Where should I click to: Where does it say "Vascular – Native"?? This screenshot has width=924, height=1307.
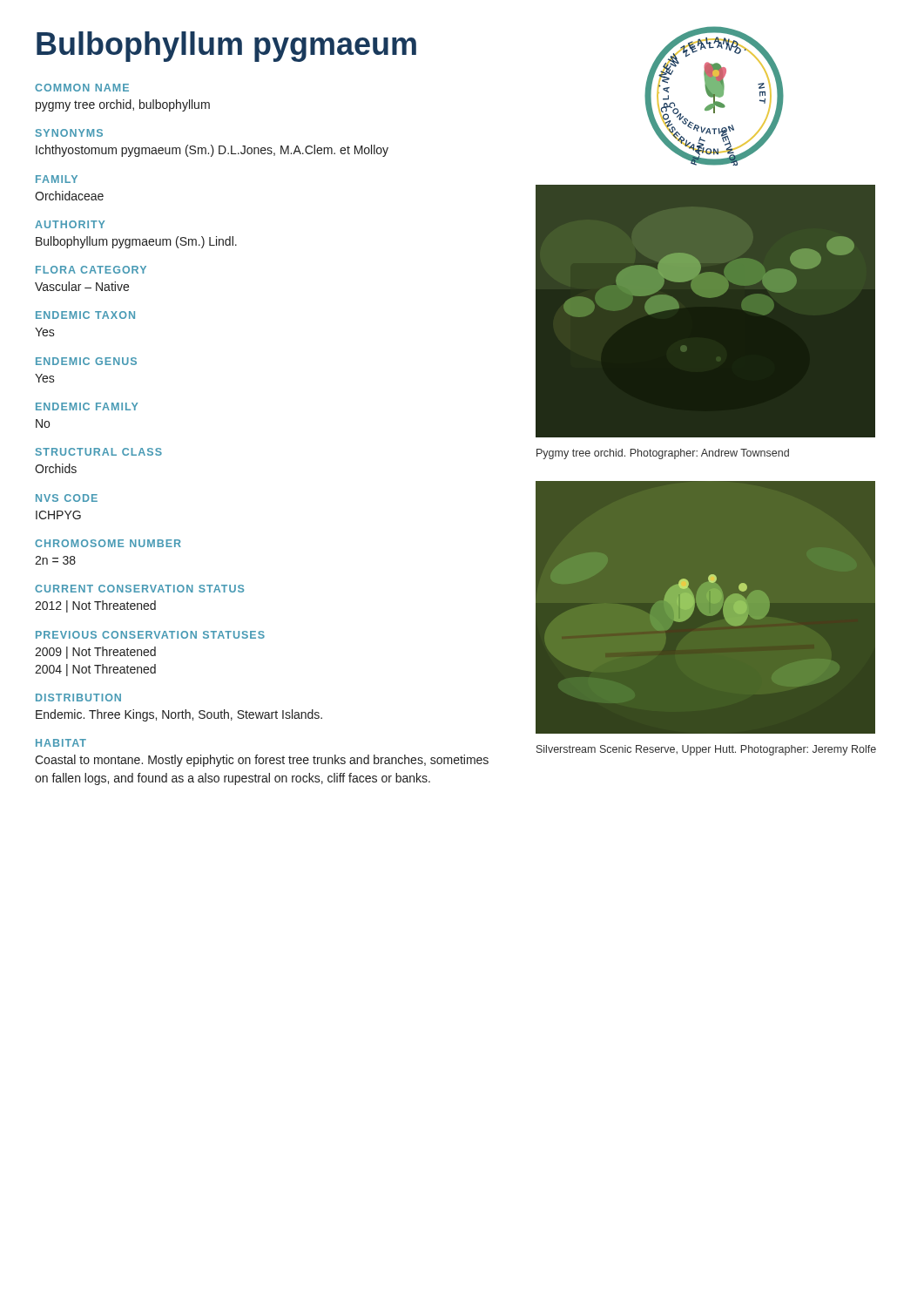(82, 286)
